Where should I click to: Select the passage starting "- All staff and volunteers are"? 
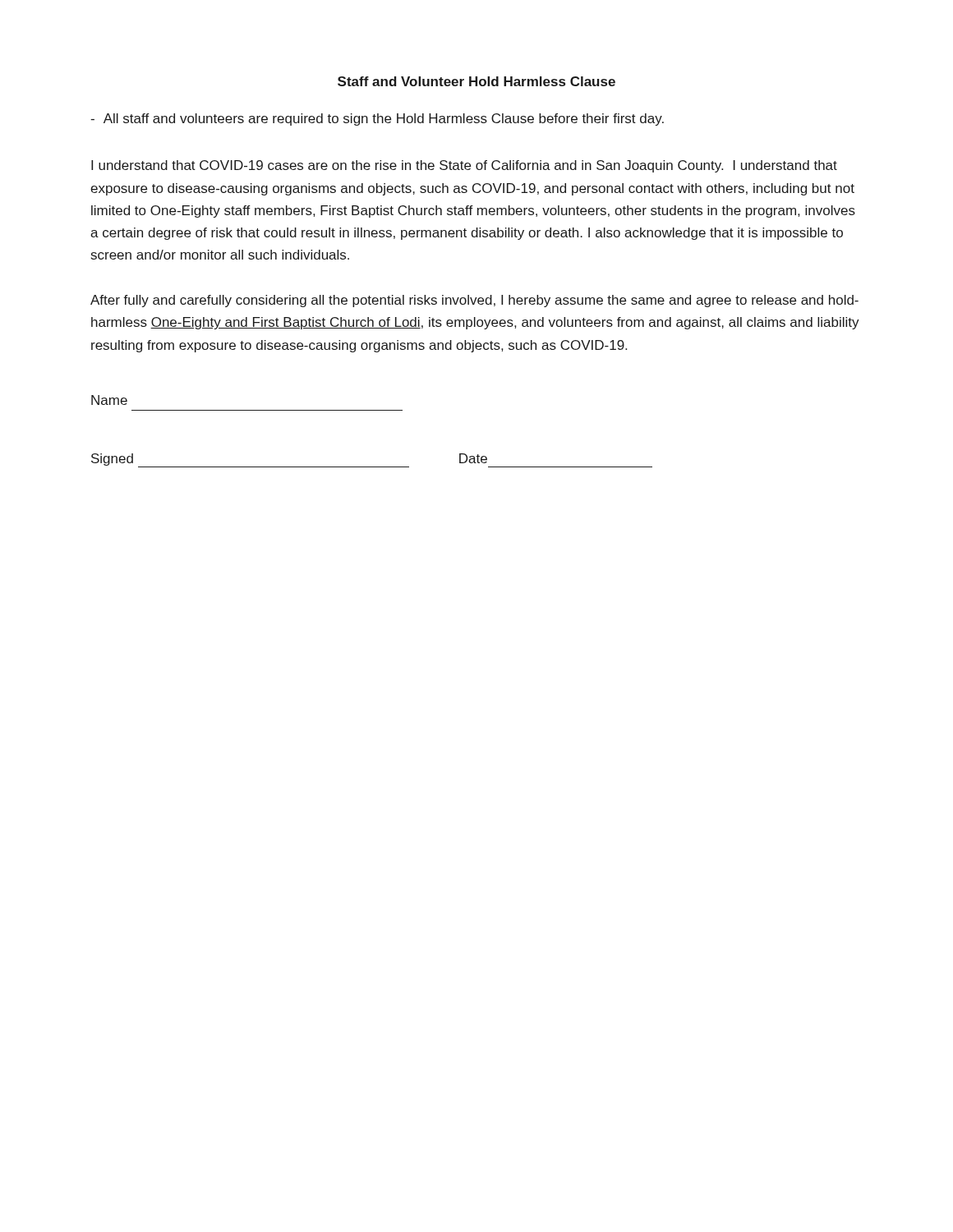click(378, 119)
